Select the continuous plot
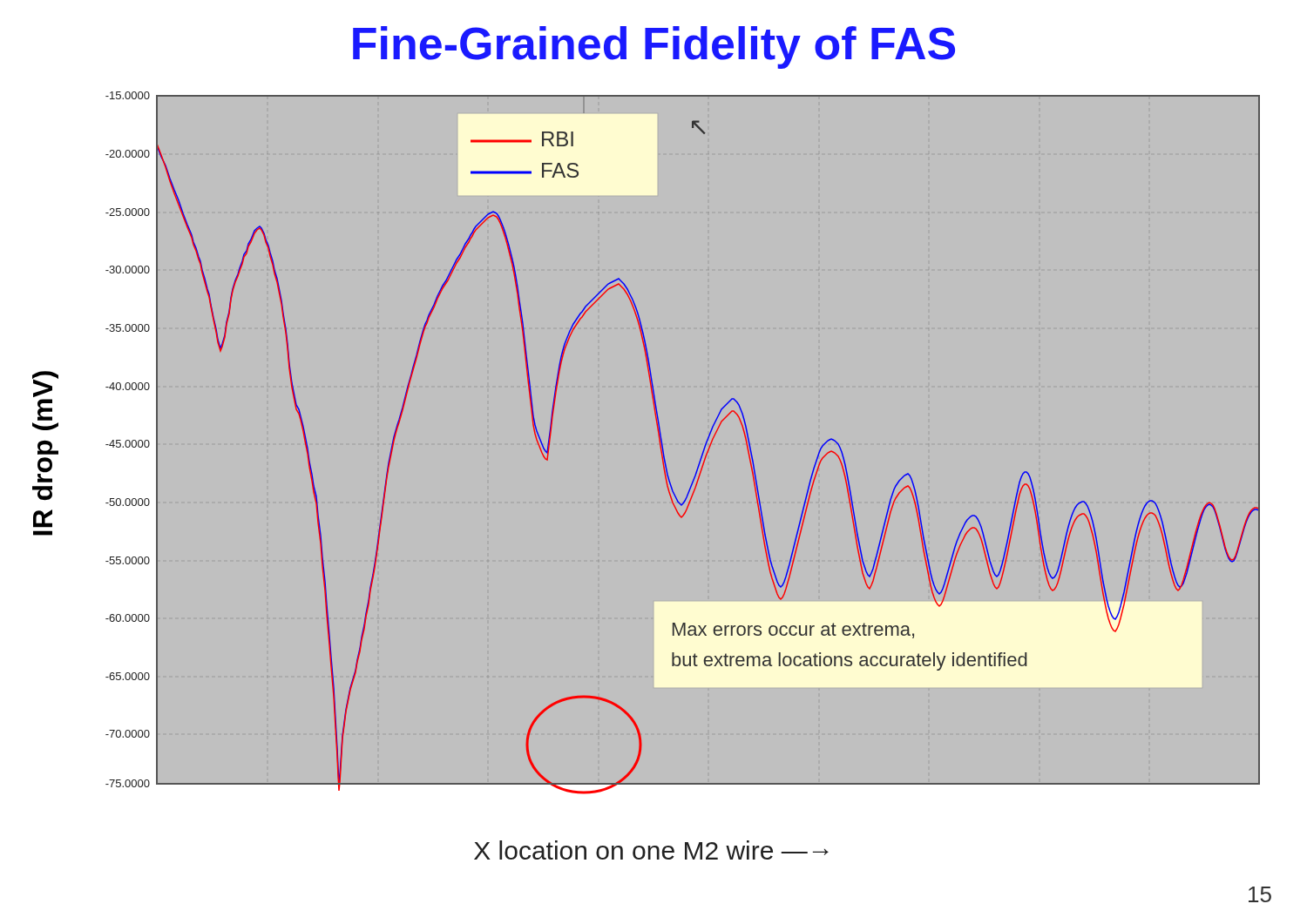 point(684,453)
